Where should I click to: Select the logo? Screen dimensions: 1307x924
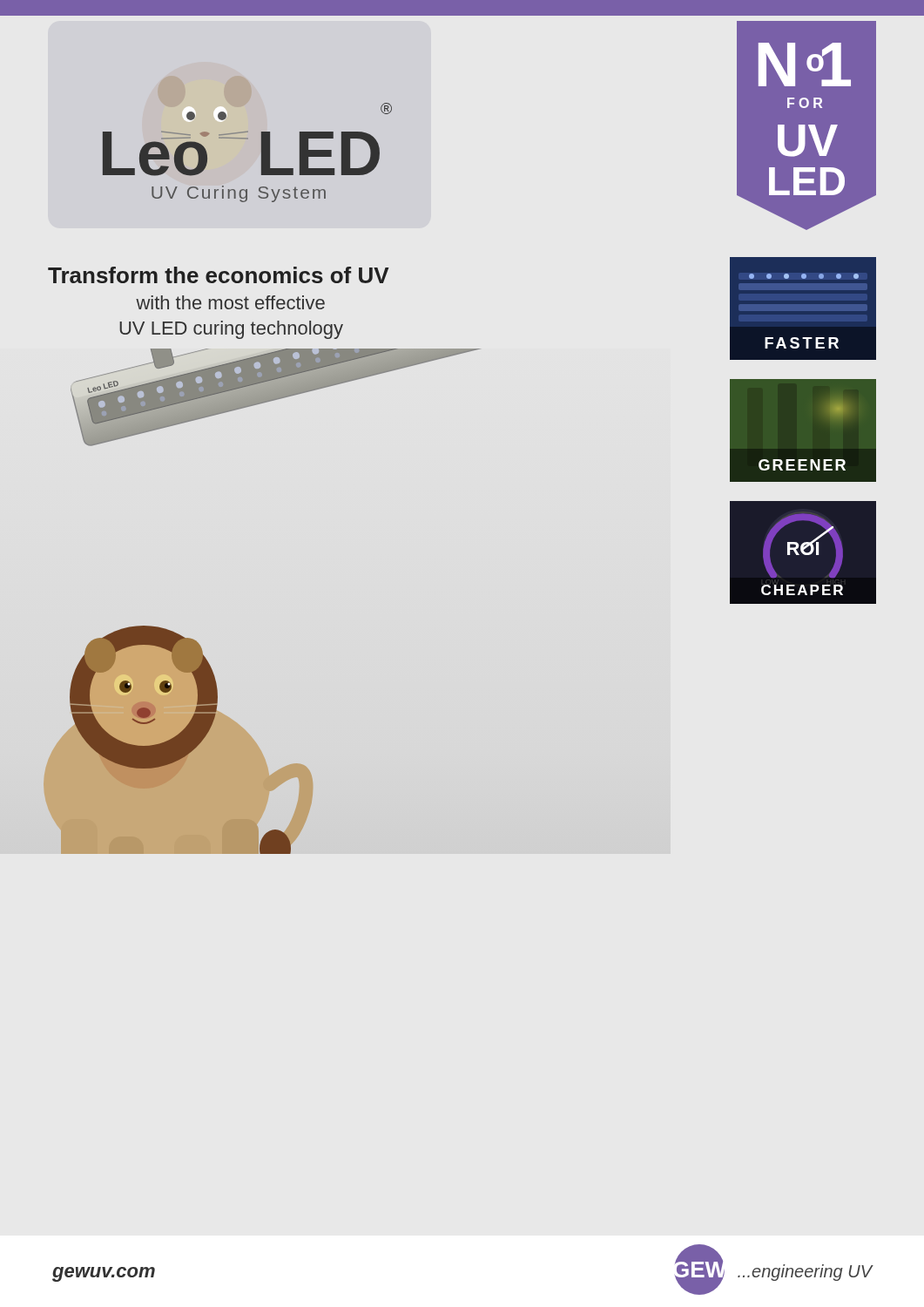tap(700, 1271)
